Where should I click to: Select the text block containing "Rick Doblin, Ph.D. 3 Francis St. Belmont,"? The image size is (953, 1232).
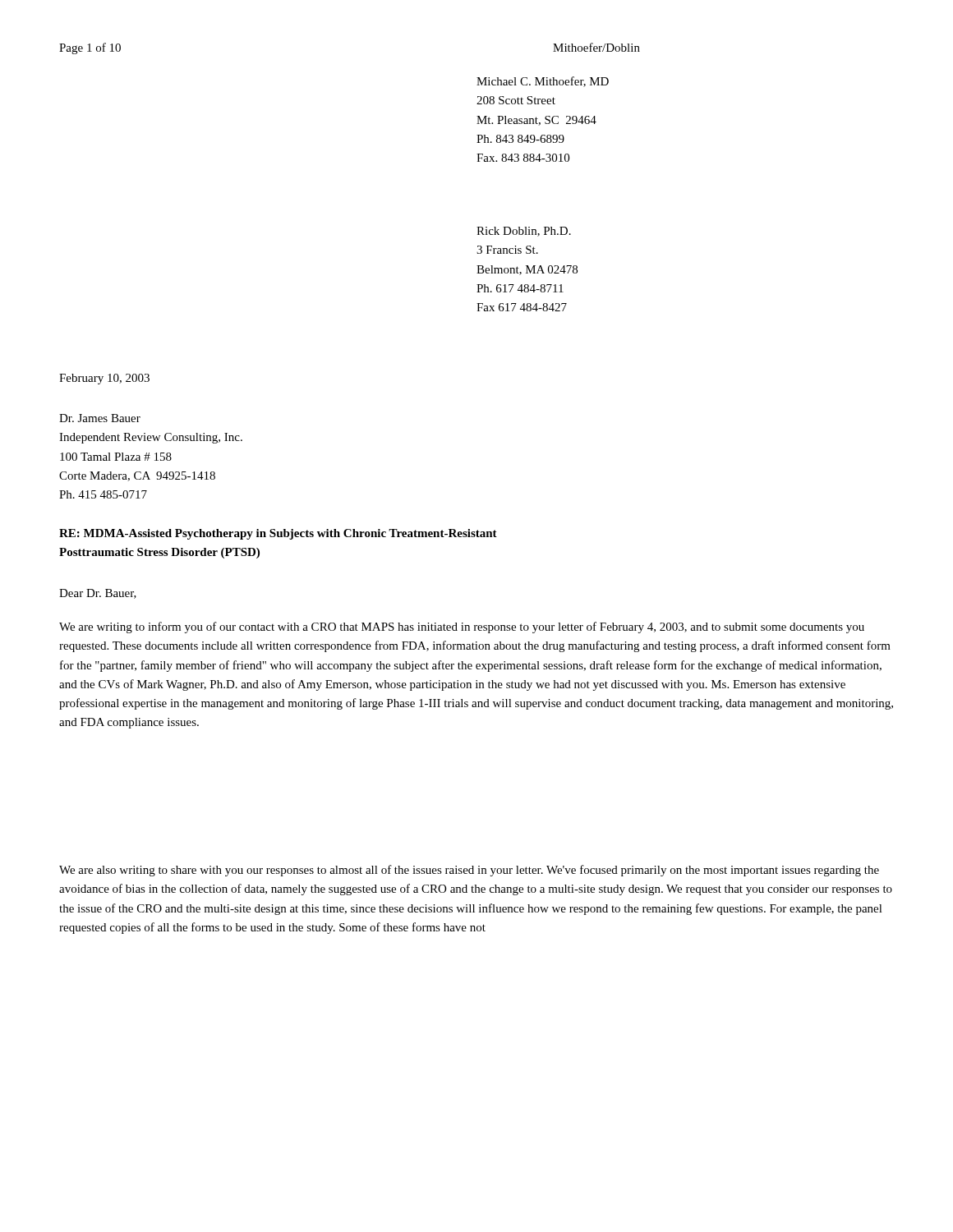click(x=527, y=269)
